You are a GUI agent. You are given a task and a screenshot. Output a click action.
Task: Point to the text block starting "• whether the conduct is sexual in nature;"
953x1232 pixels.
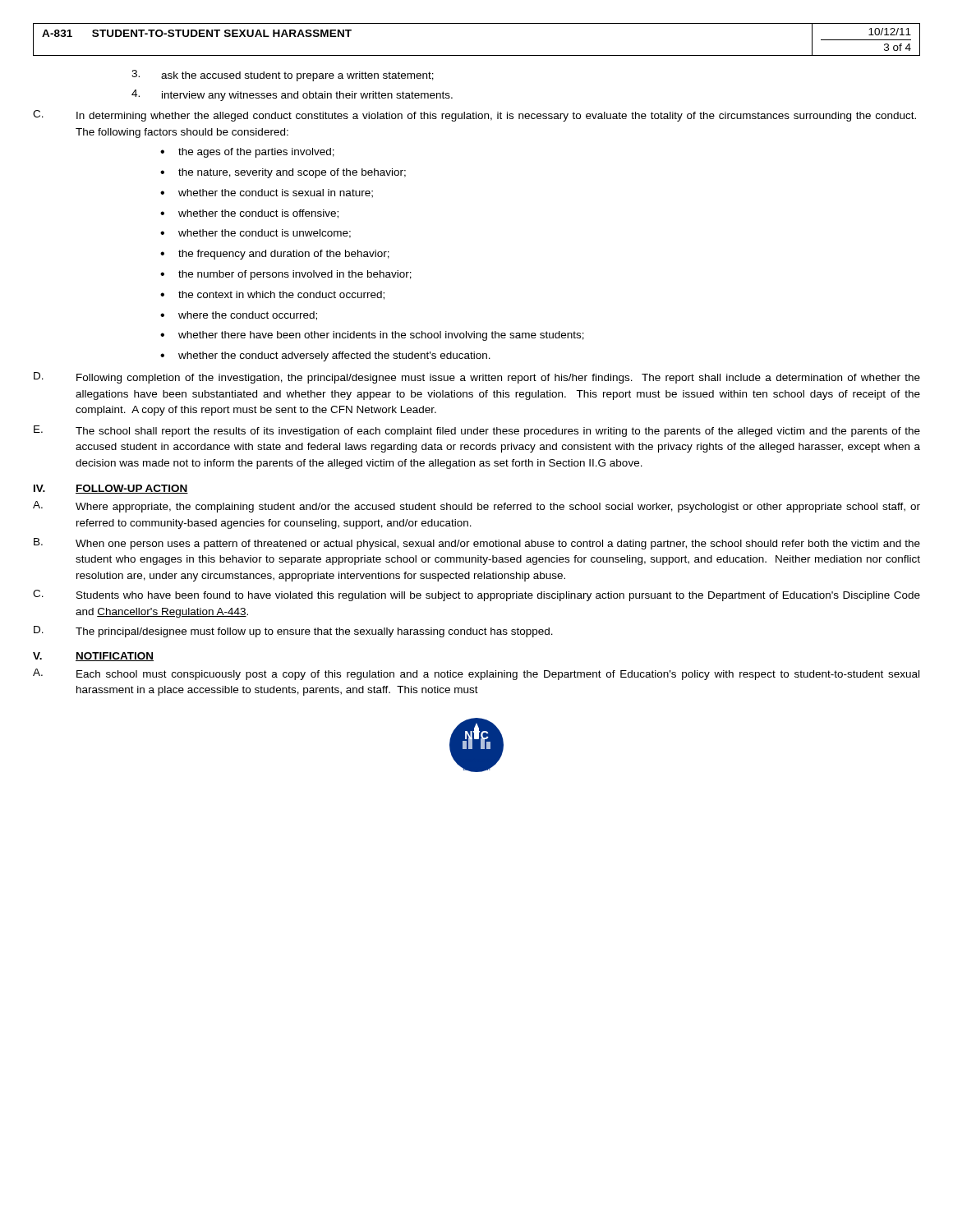coord(267,193)
